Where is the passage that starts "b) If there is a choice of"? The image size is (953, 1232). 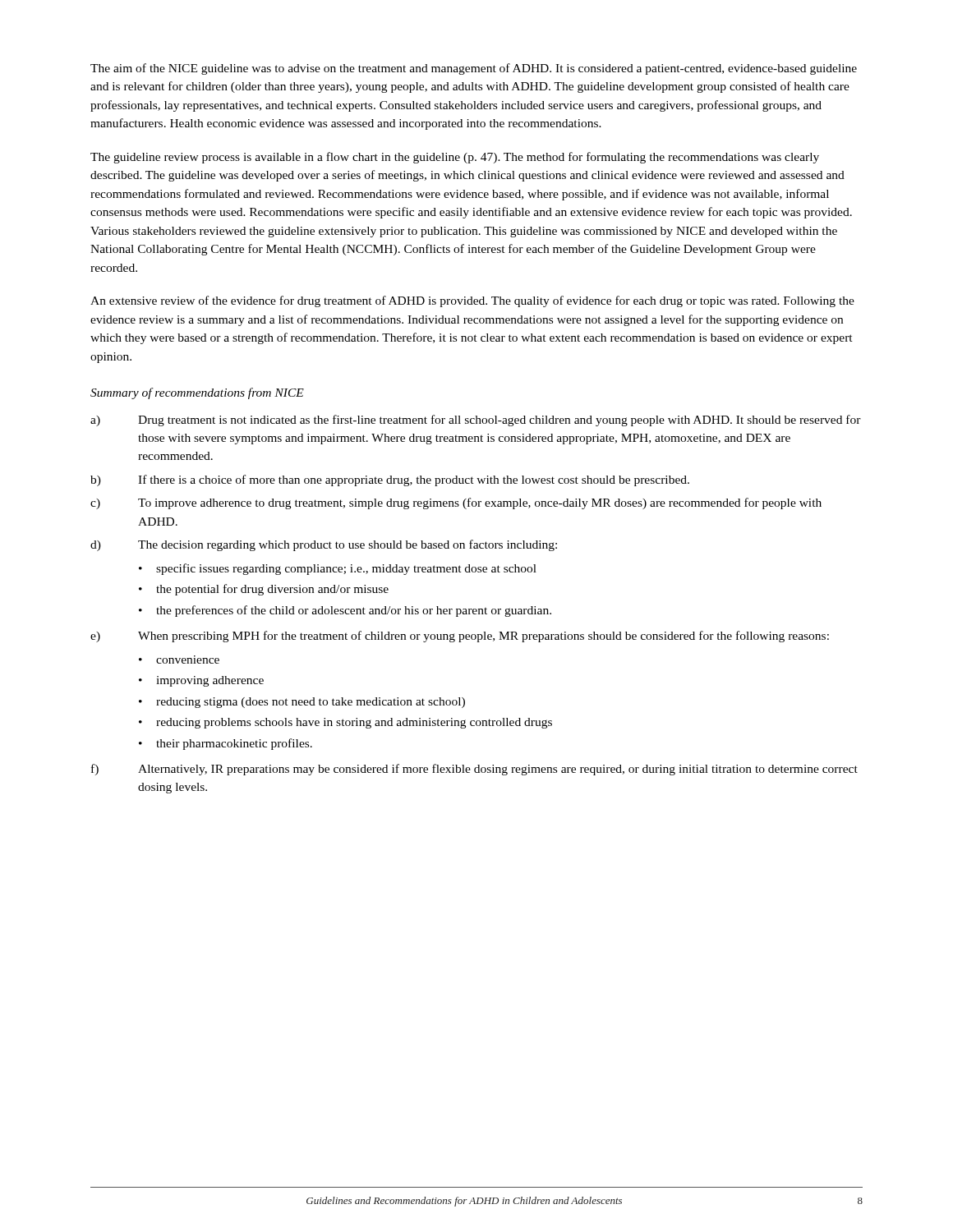pyautogui.click(x=476, y=480)
